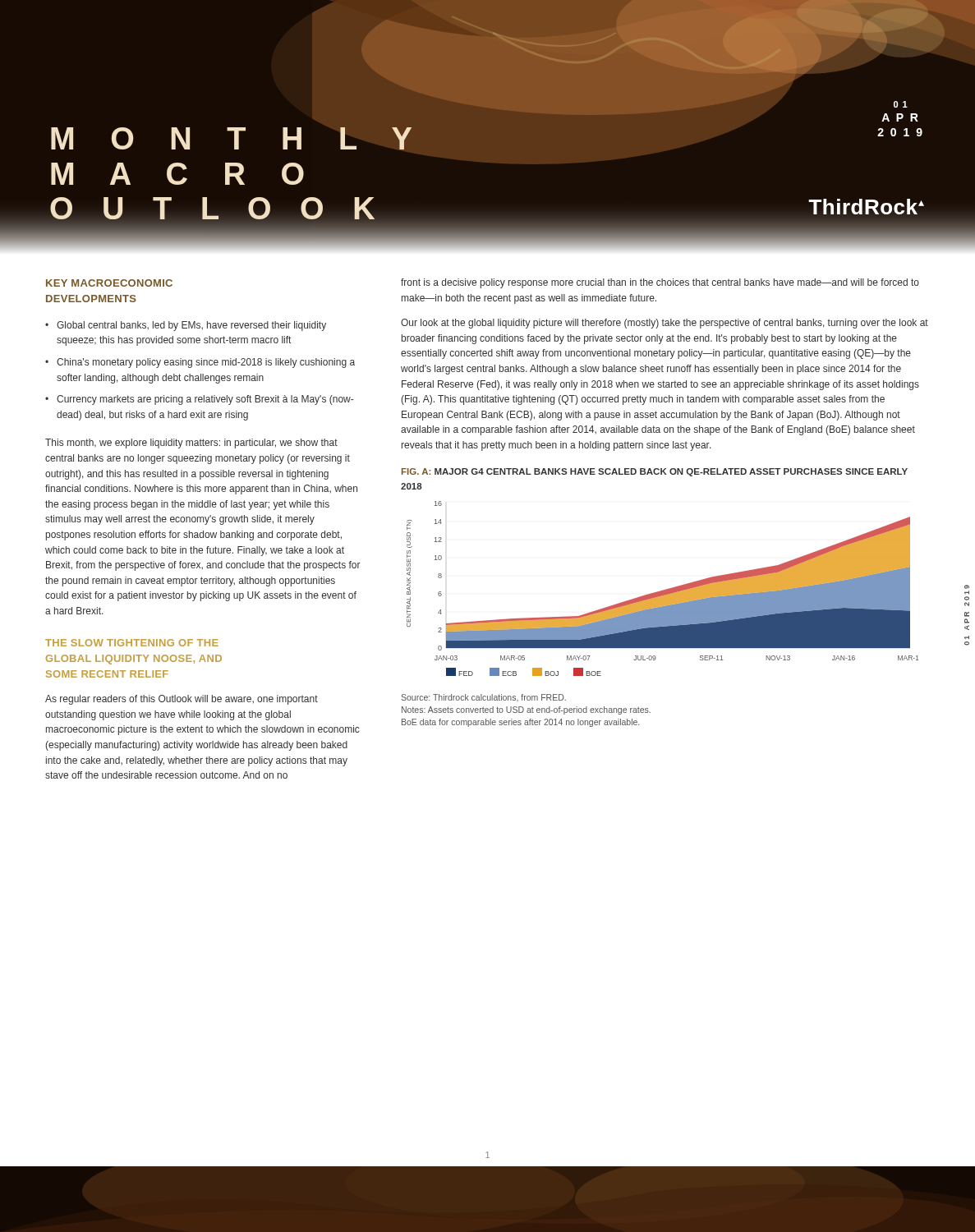Find the block on this page that starts "Our look at"
The height and width of the screenshot is (1232, 975).
point(664,384)
